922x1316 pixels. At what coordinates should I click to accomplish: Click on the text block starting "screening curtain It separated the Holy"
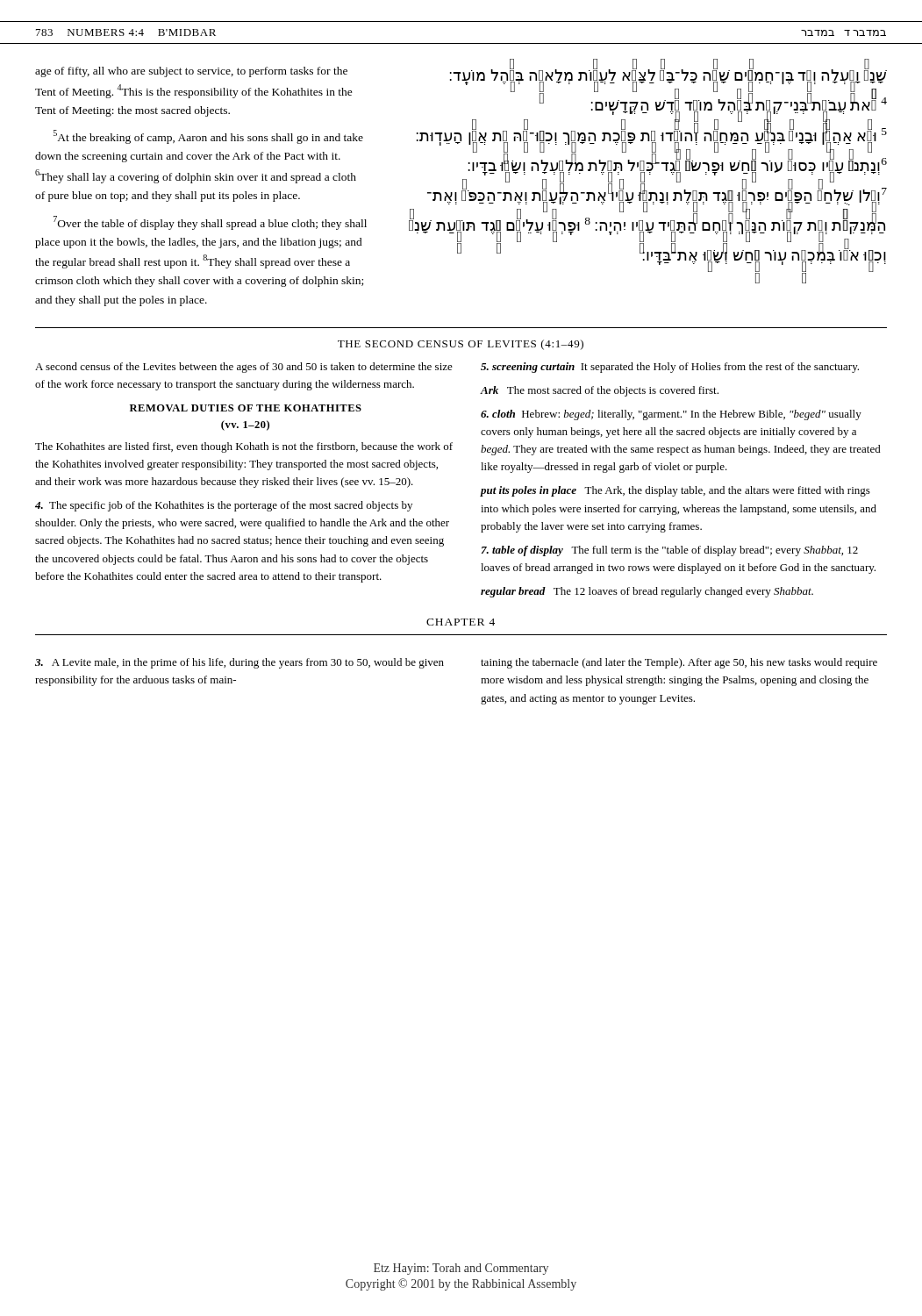[684, 479]
